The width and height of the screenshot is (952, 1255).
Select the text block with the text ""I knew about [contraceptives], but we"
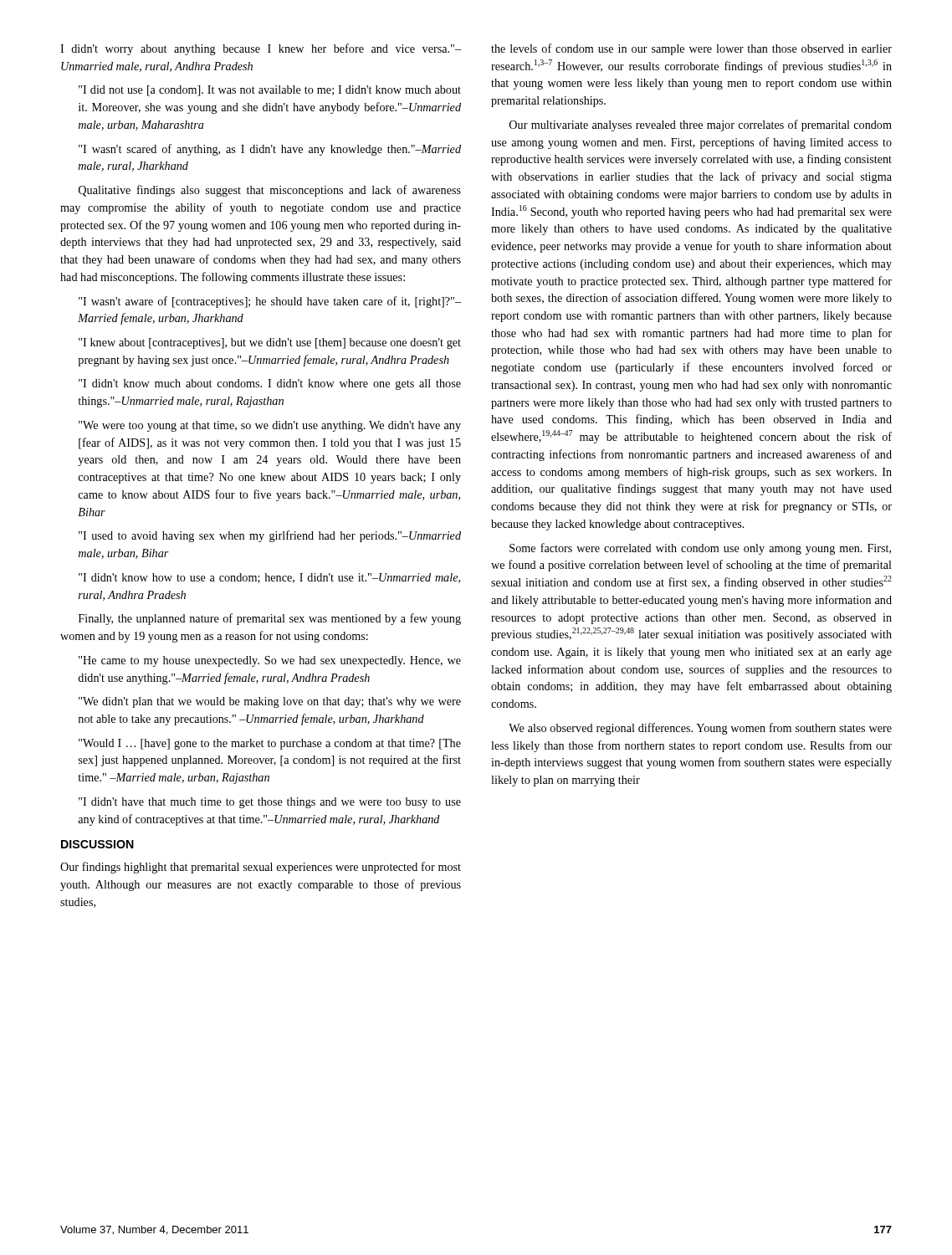pyautogui.click(x=270, y=351)
